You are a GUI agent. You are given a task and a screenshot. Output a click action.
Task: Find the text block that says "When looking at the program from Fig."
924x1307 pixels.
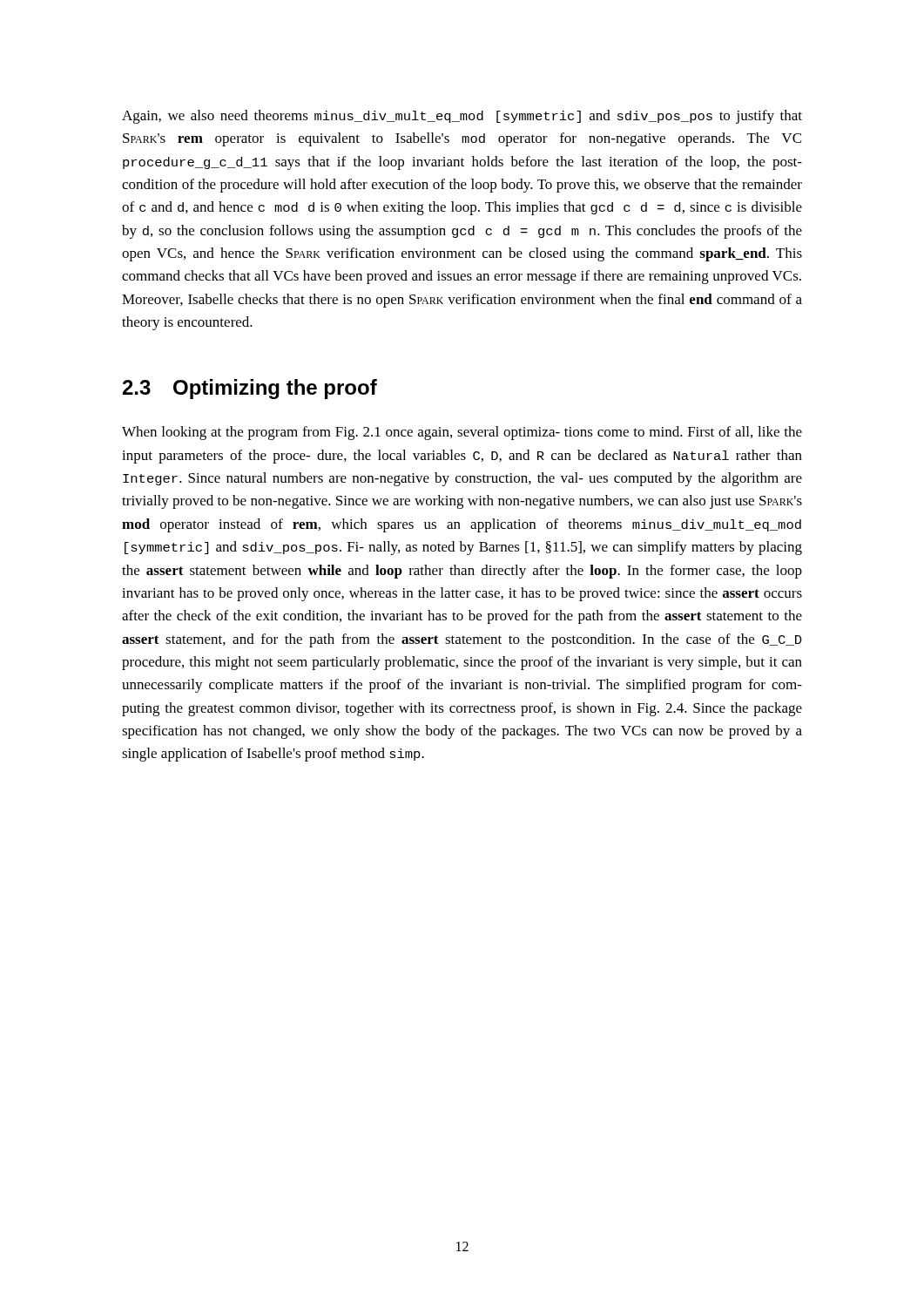coord(462,593)
